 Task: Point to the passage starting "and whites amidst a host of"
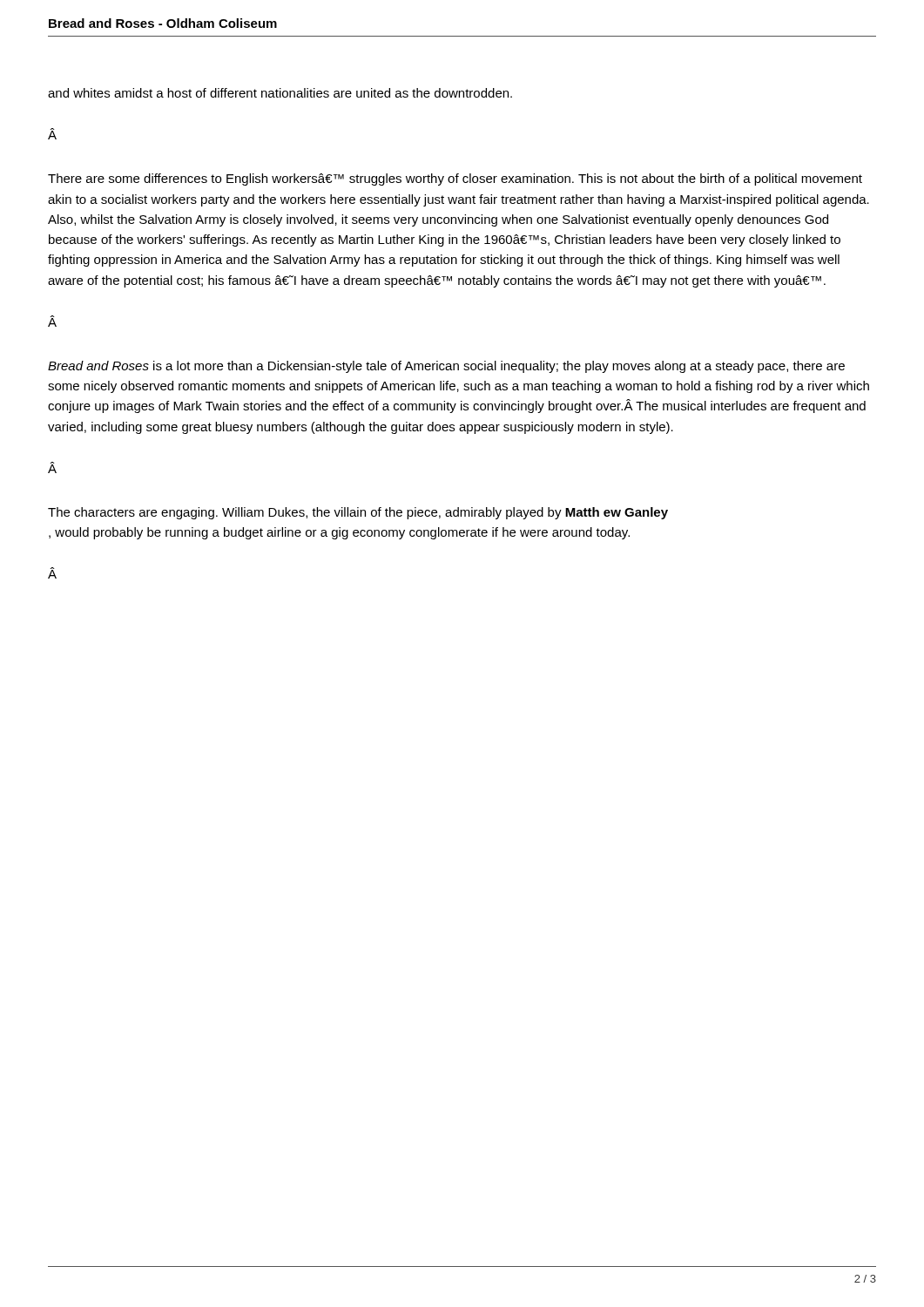281,93
